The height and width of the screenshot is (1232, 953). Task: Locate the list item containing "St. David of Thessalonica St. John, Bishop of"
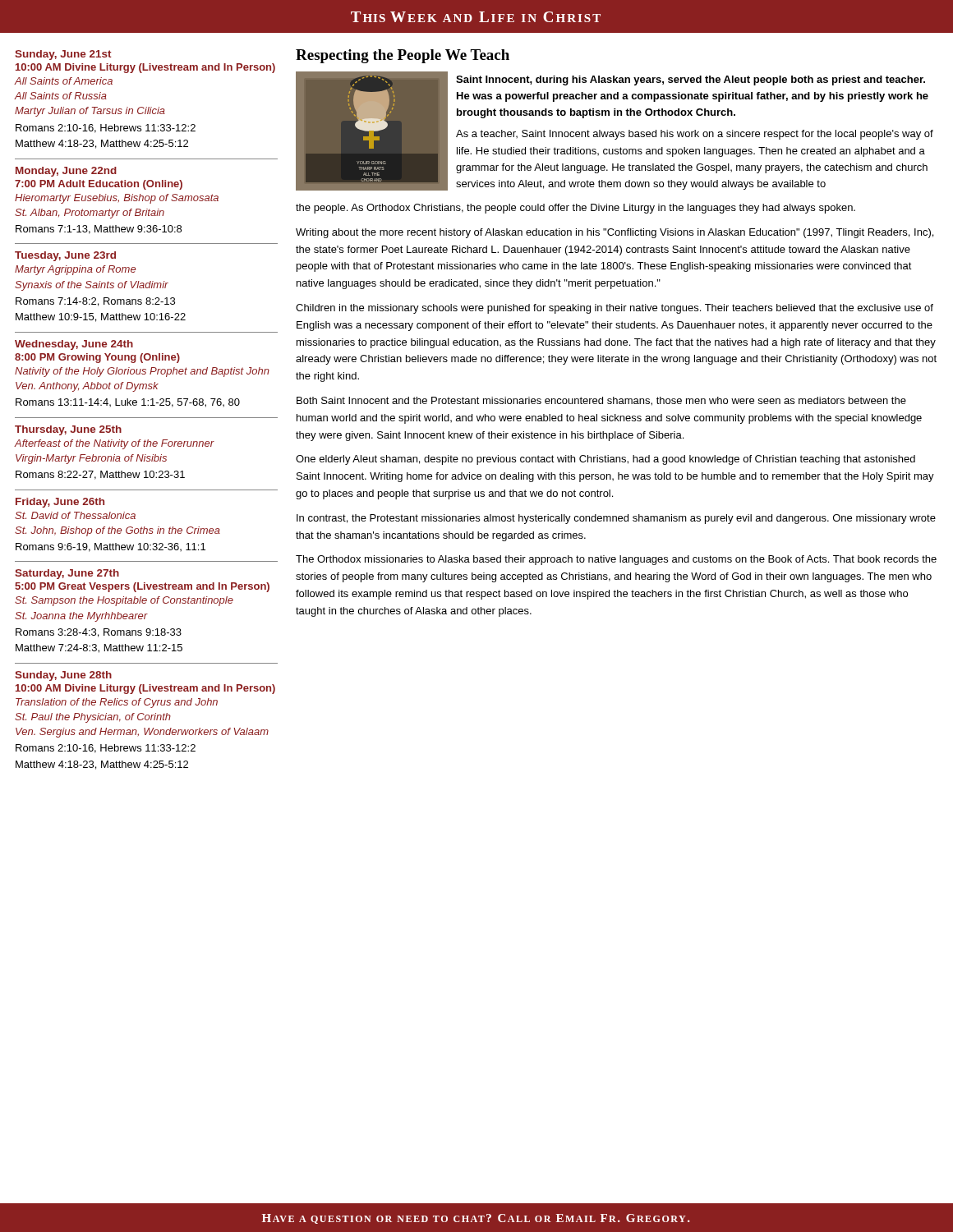(146, 531)
